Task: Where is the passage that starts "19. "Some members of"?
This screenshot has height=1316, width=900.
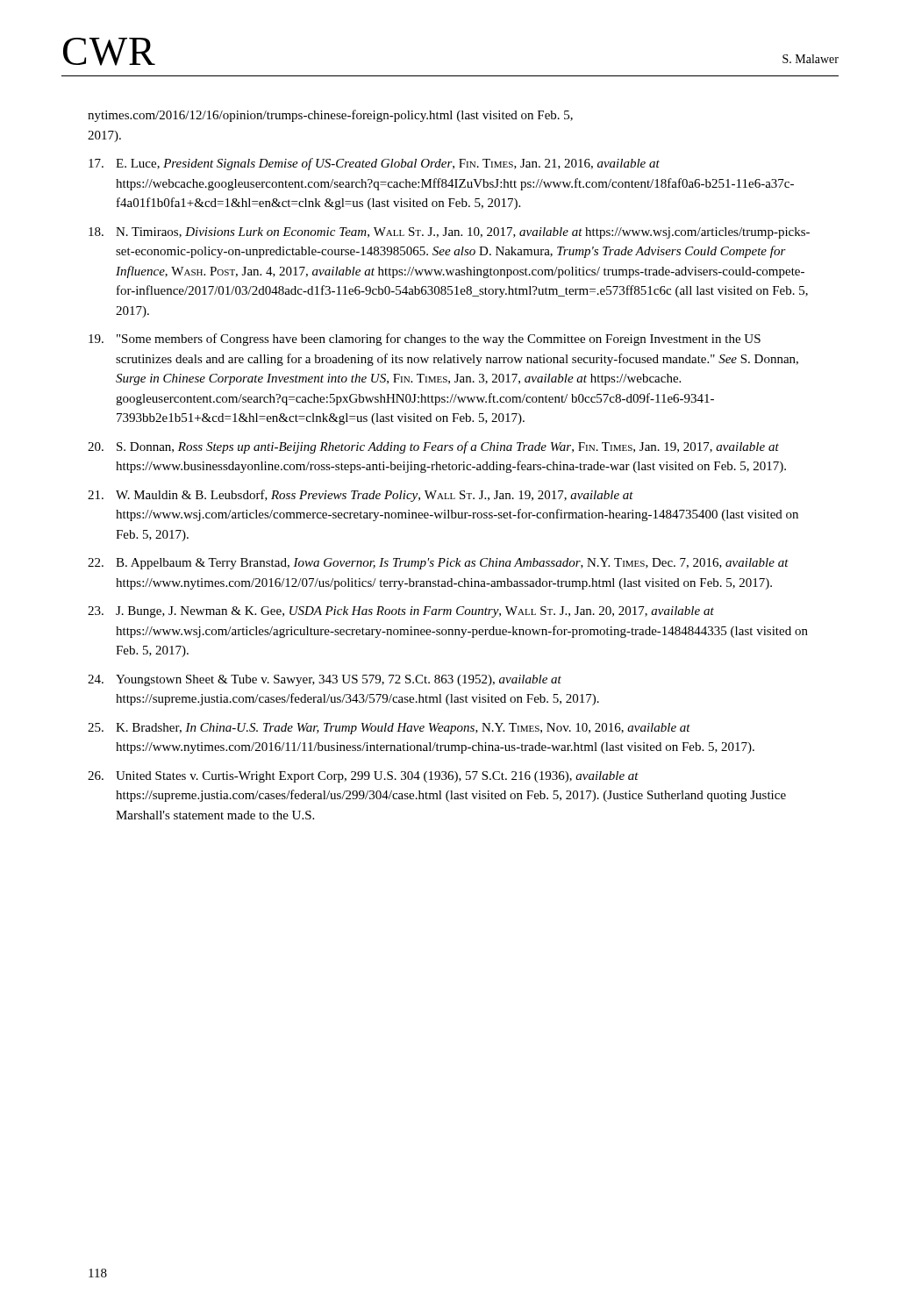Action: point(450,378)
